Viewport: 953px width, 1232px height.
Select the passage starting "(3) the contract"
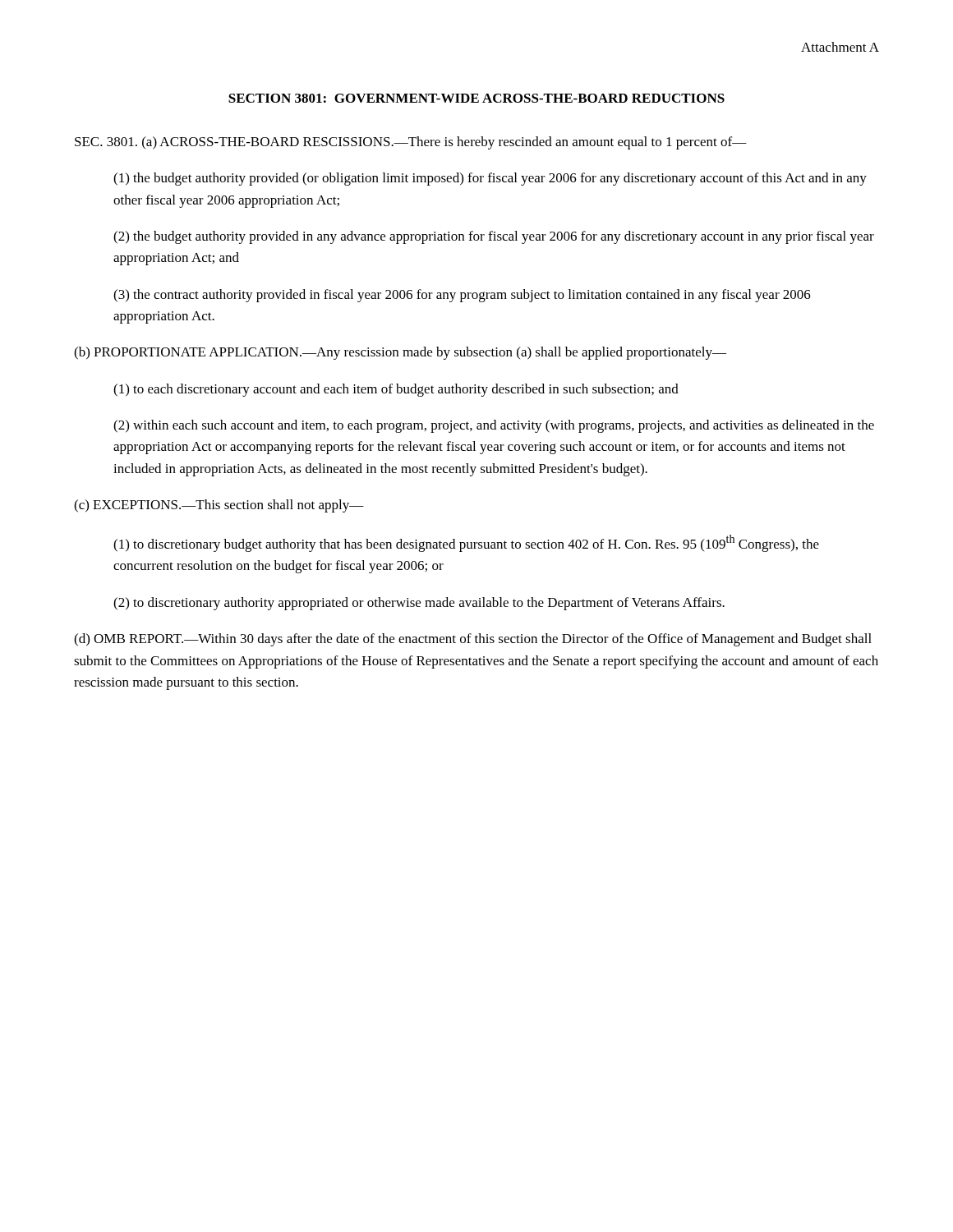click(462, 305)
